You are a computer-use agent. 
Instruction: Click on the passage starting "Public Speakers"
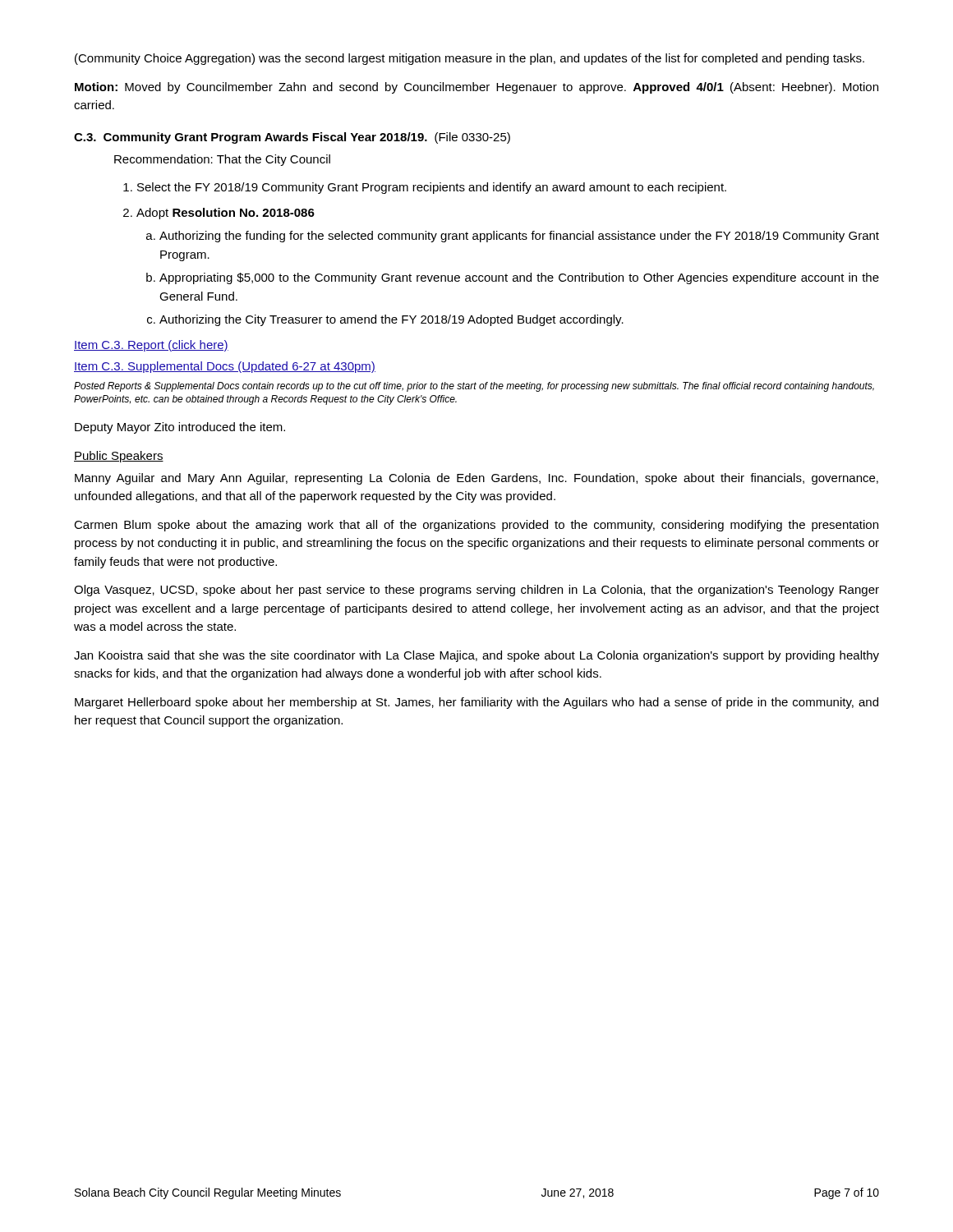(118, 455)
